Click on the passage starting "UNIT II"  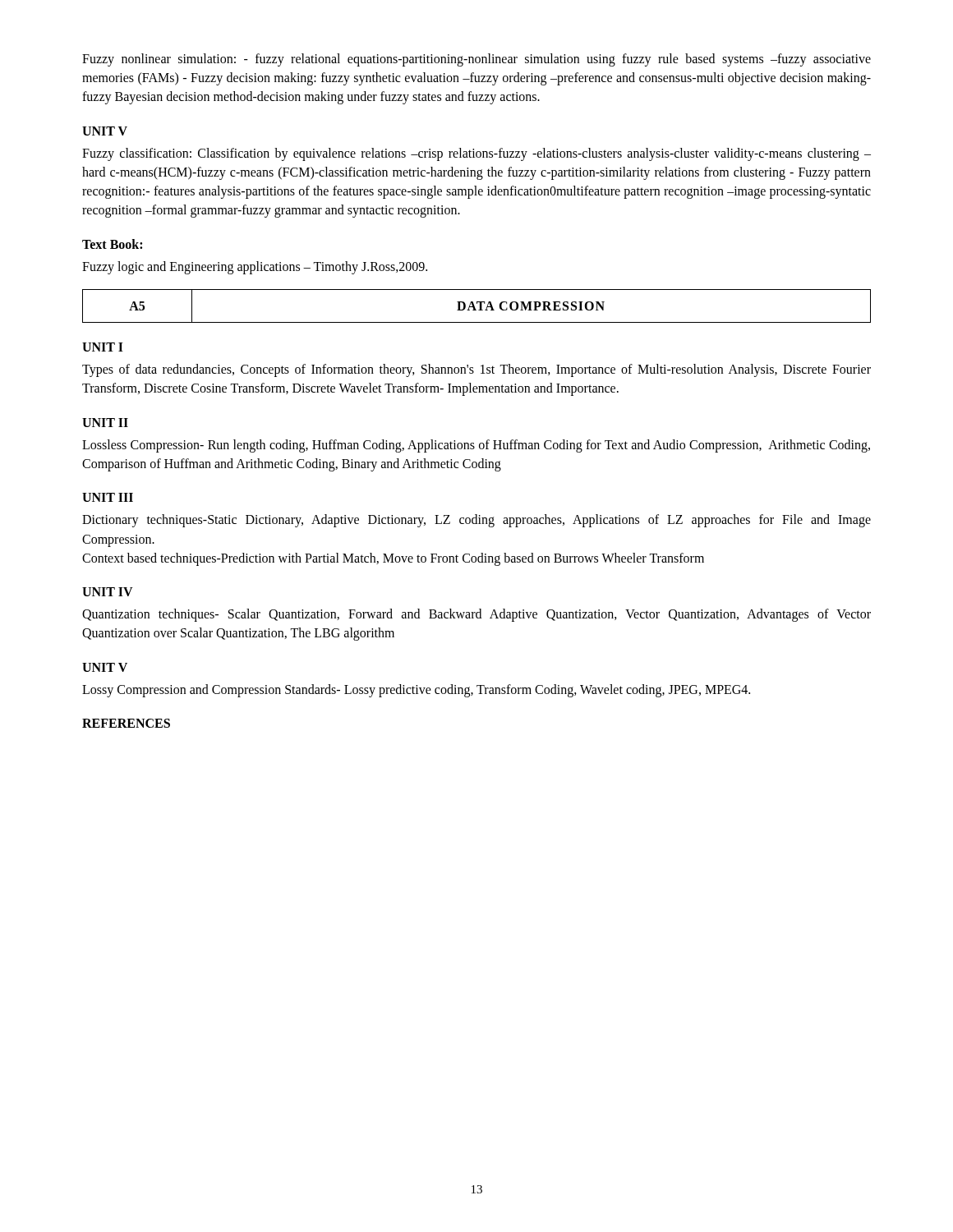(x=105, y=423)
